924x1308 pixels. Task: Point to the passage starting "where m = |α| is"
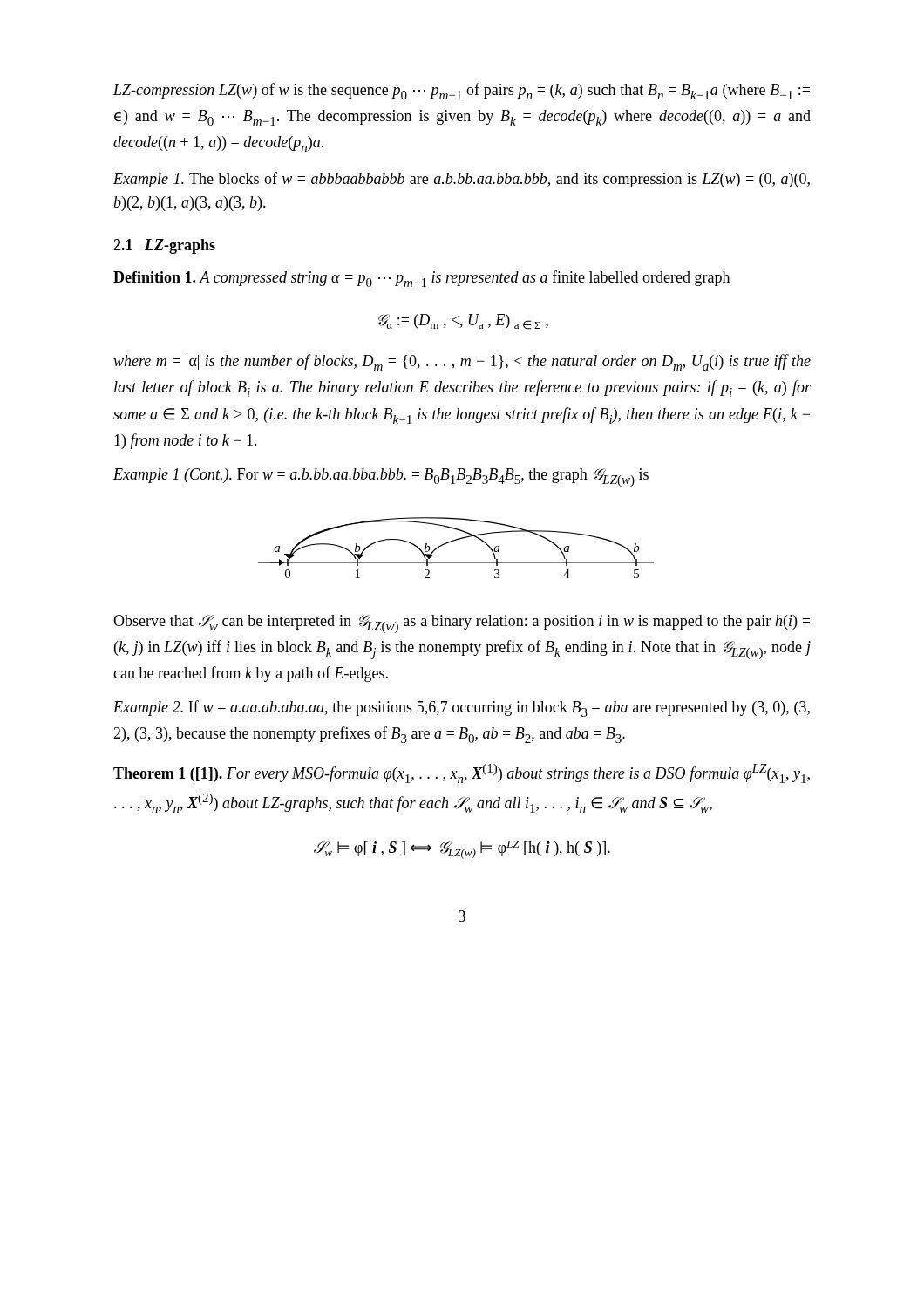[462, 401]
